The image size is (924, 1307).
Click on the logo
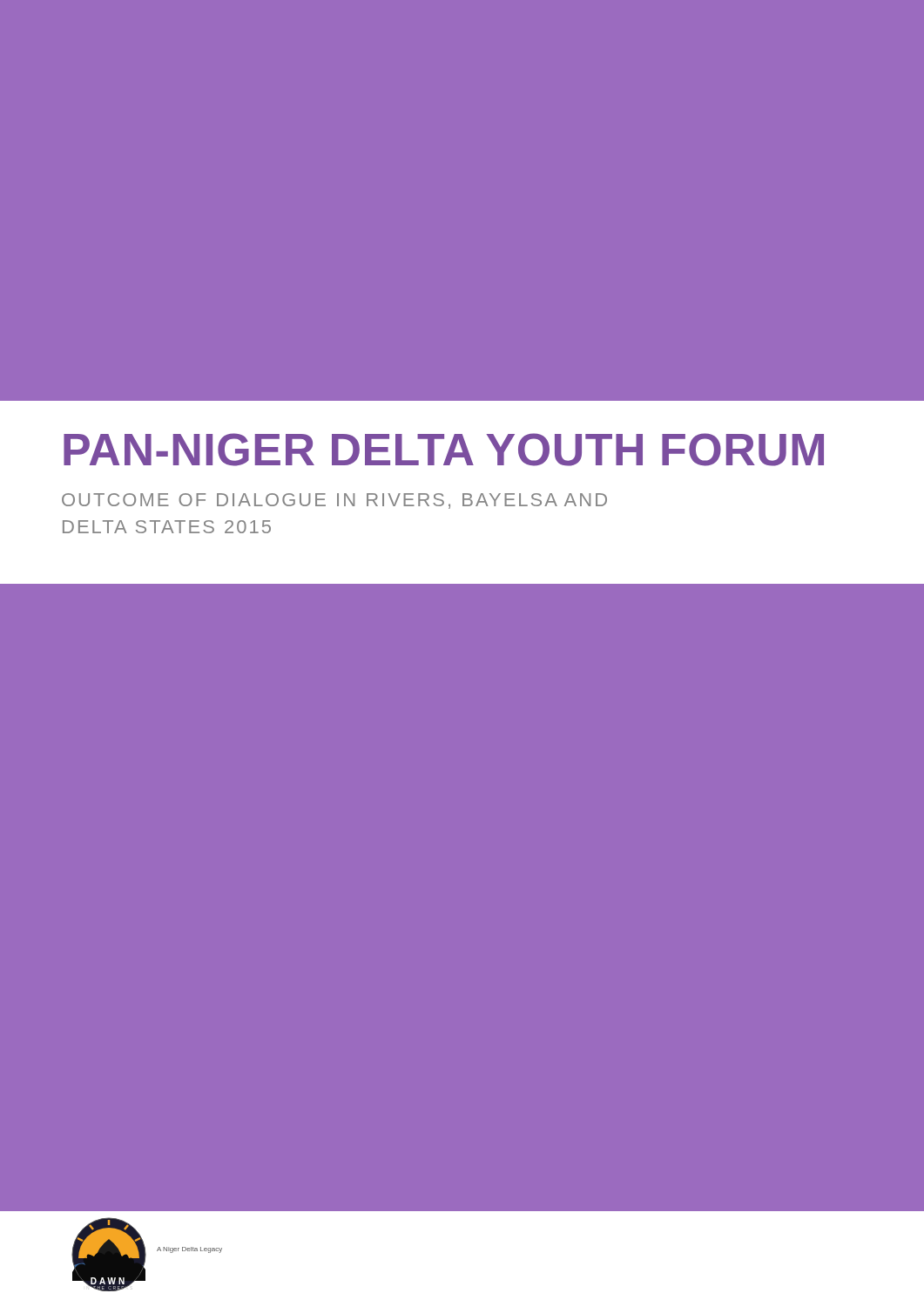click(148, 1252)
